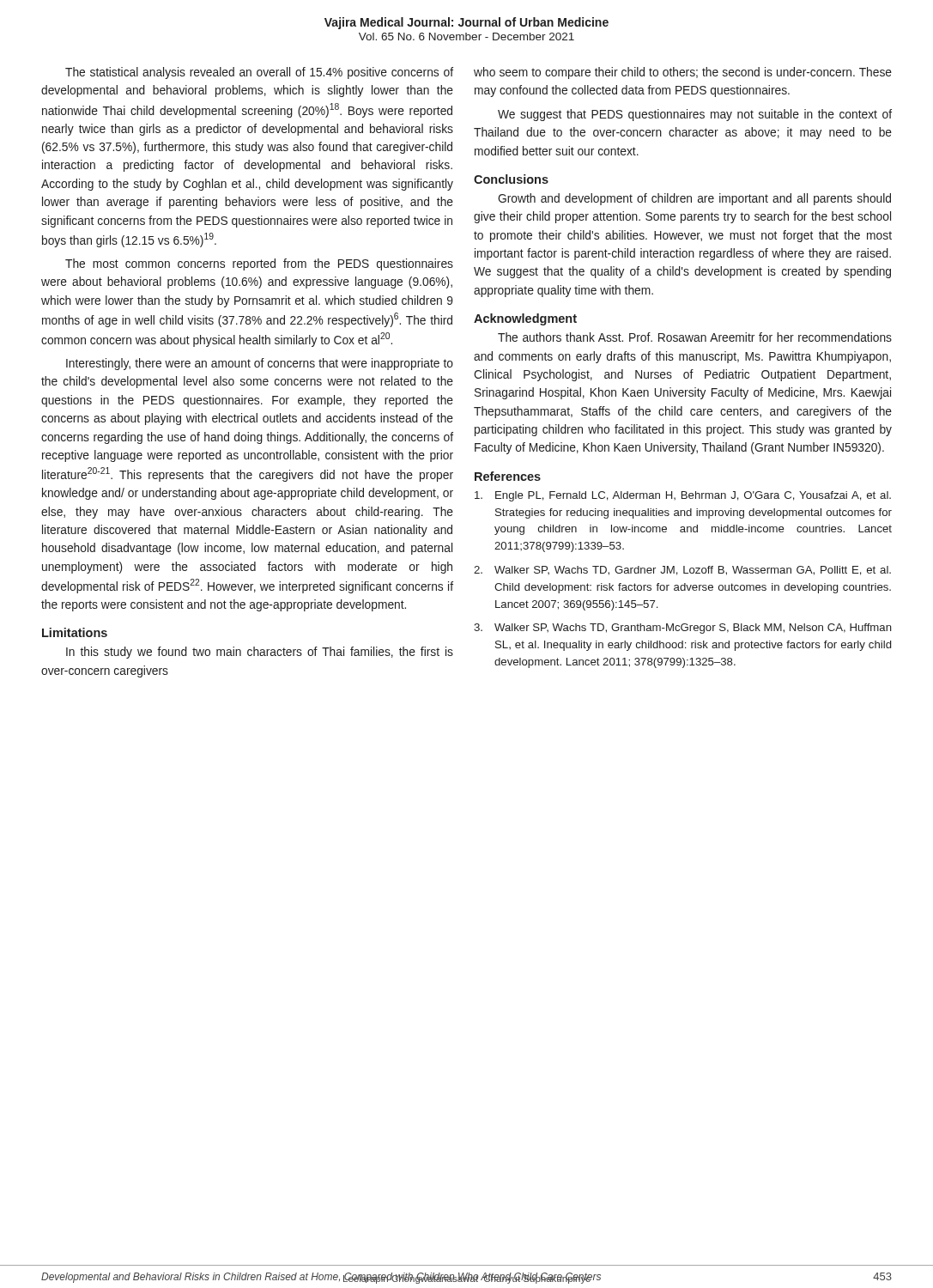
Task: Find the block on this page that starts "Growth and development of children are important"
Action: [x=683, y=245]
